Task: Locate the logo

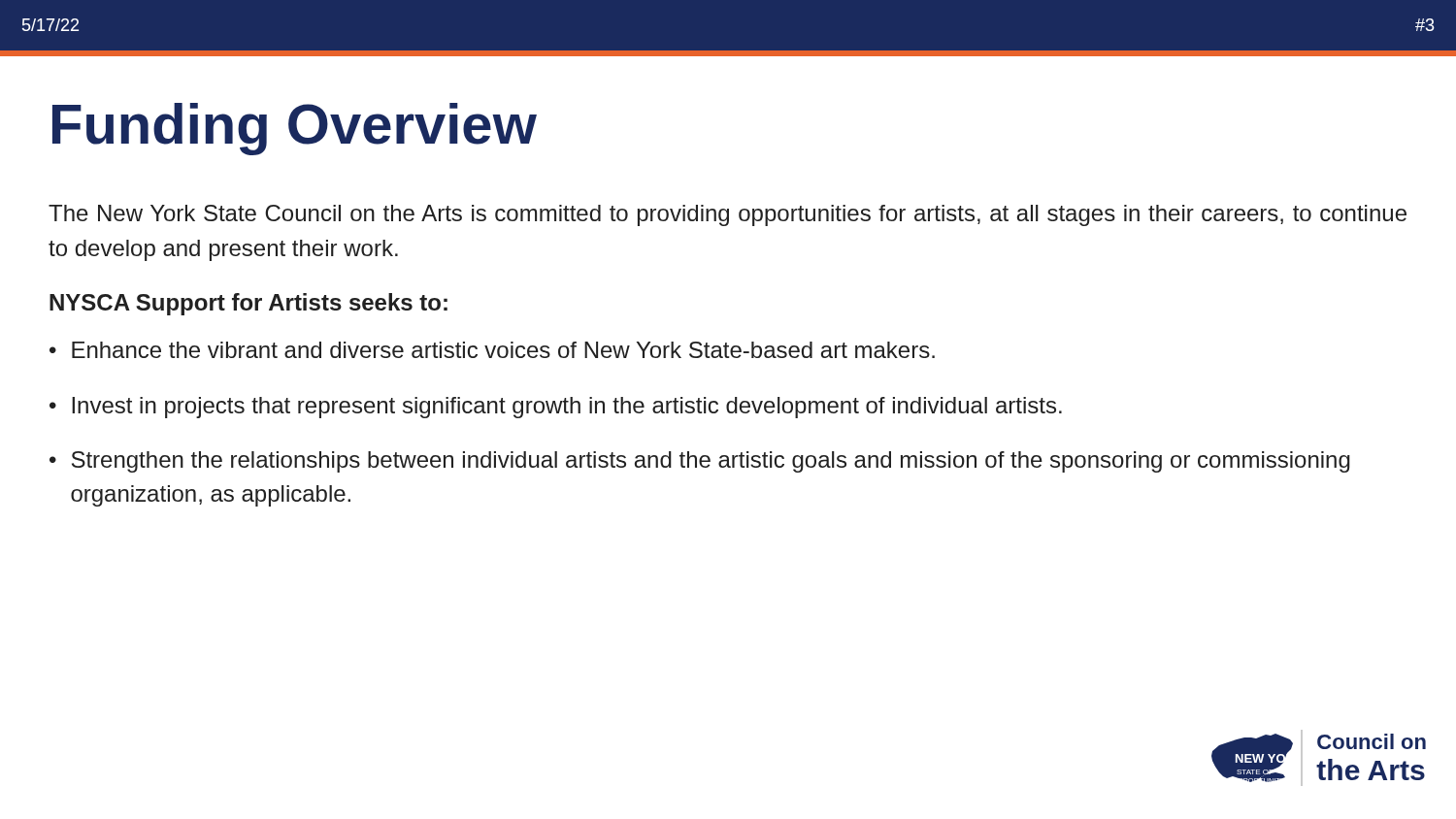Action: click(1317, 758)
